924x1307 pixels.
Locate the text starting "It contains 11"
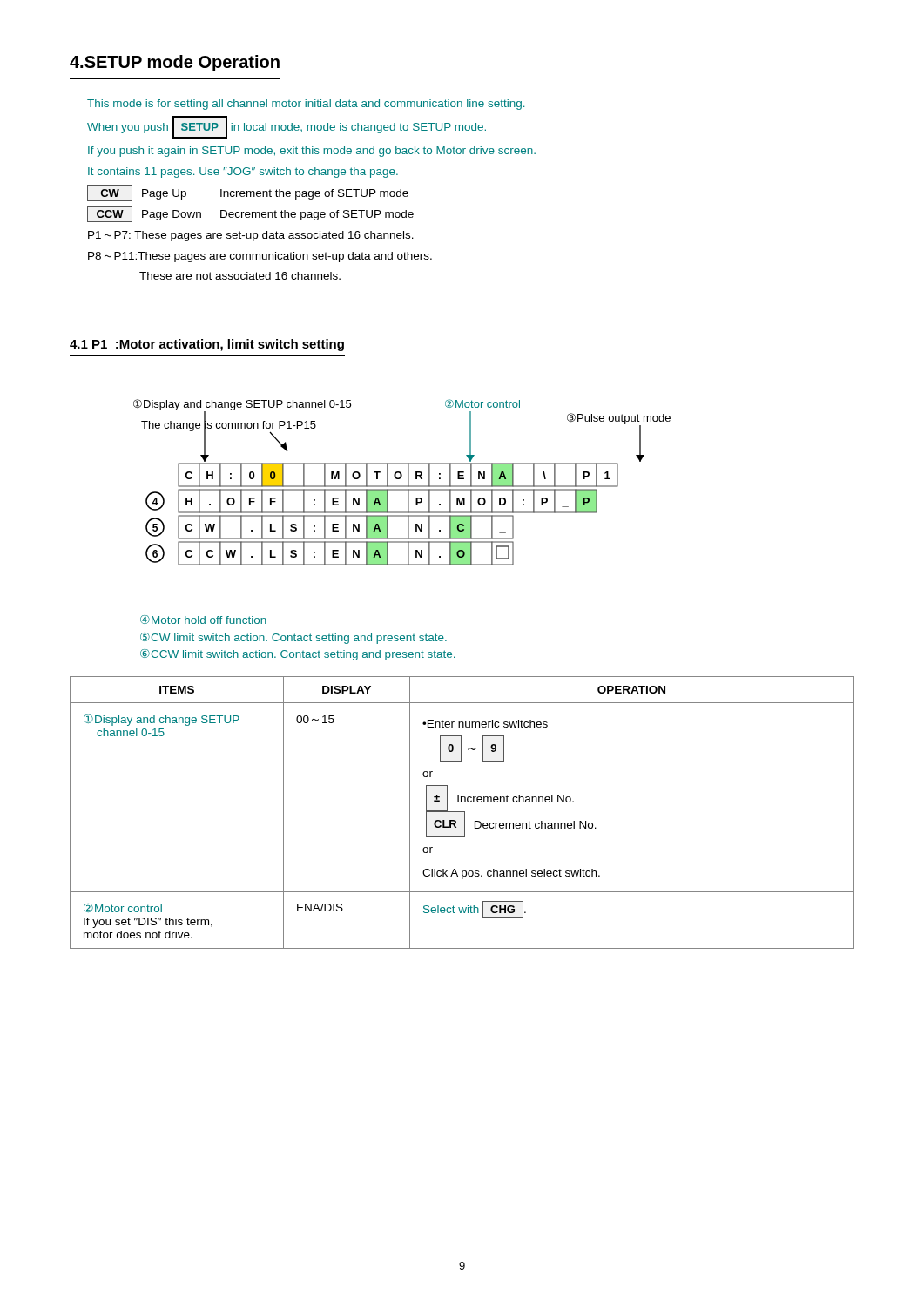(x=243, y=171)
